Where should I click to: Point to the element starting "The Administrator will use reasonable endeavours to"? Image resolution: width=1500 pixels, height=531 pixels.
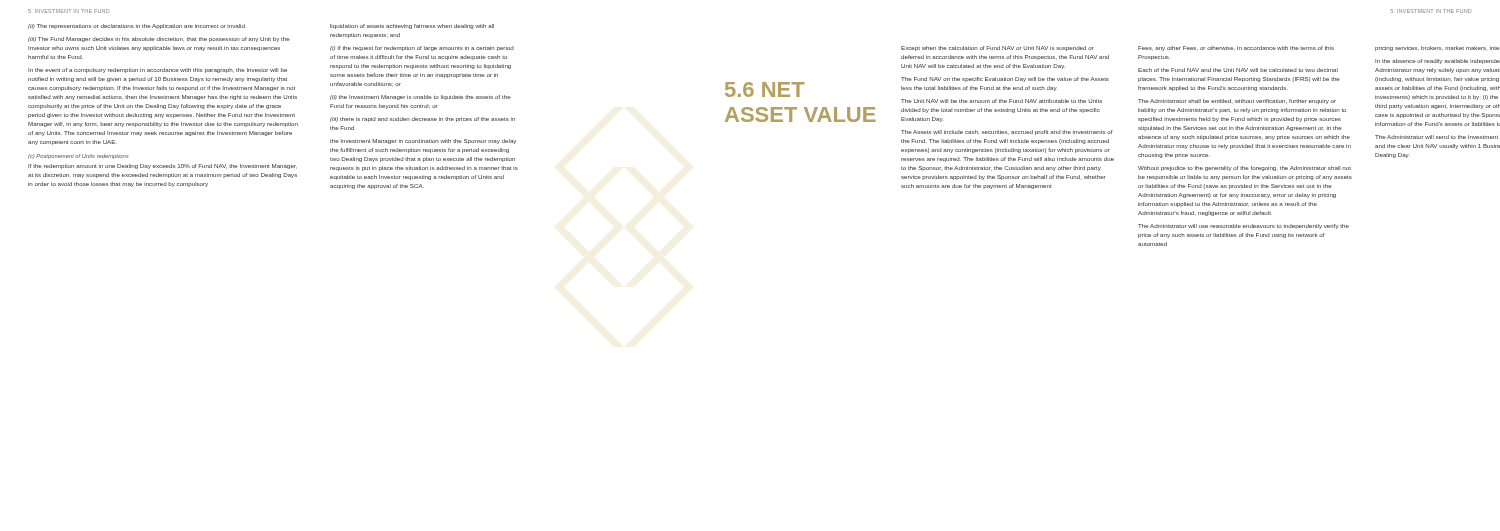1246,235
